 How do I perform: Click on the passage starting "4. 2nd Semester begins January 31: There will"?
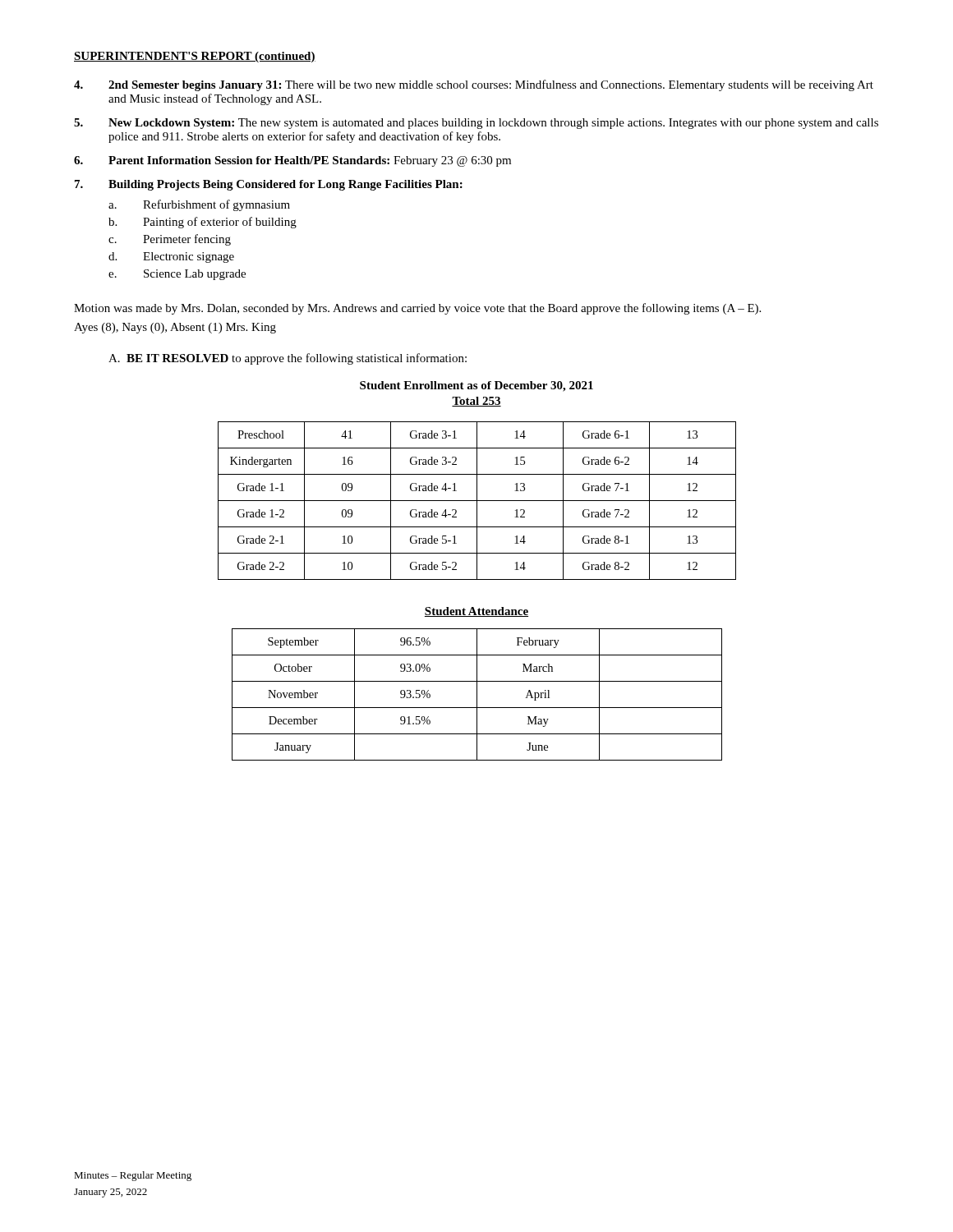476,92
